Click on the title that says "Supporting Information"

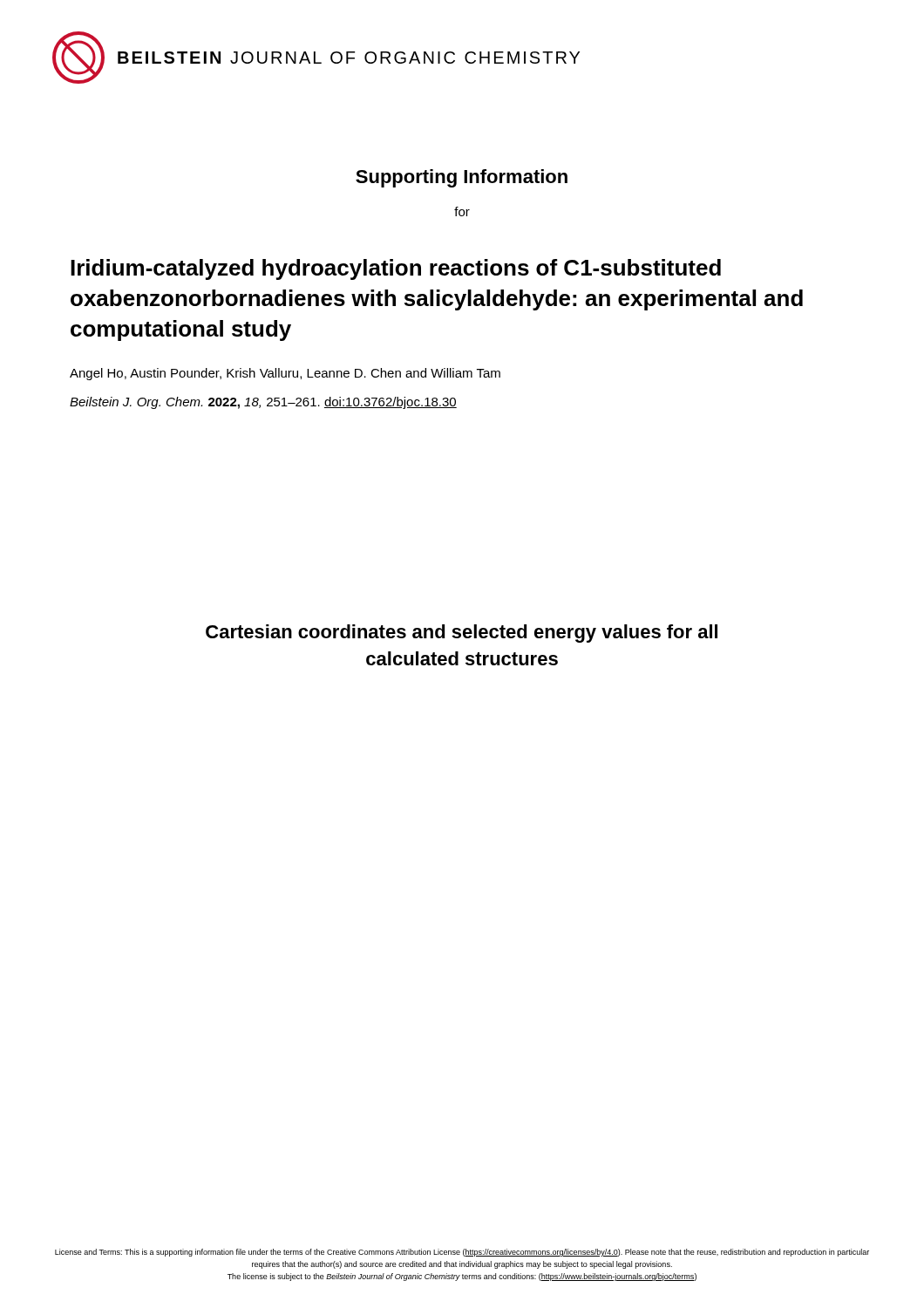[462, 177]
